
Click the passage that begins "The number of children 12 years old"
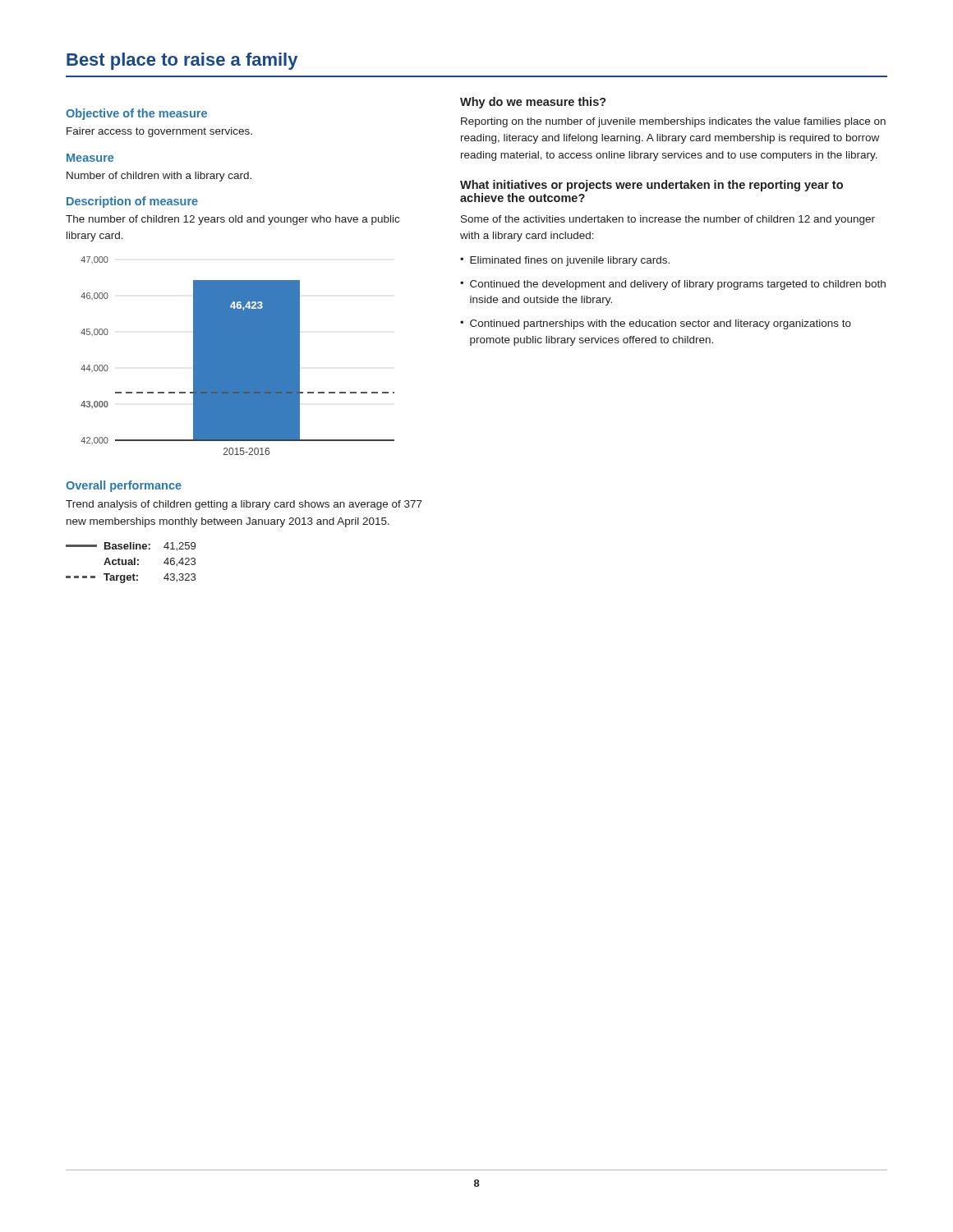coord(233,227)
